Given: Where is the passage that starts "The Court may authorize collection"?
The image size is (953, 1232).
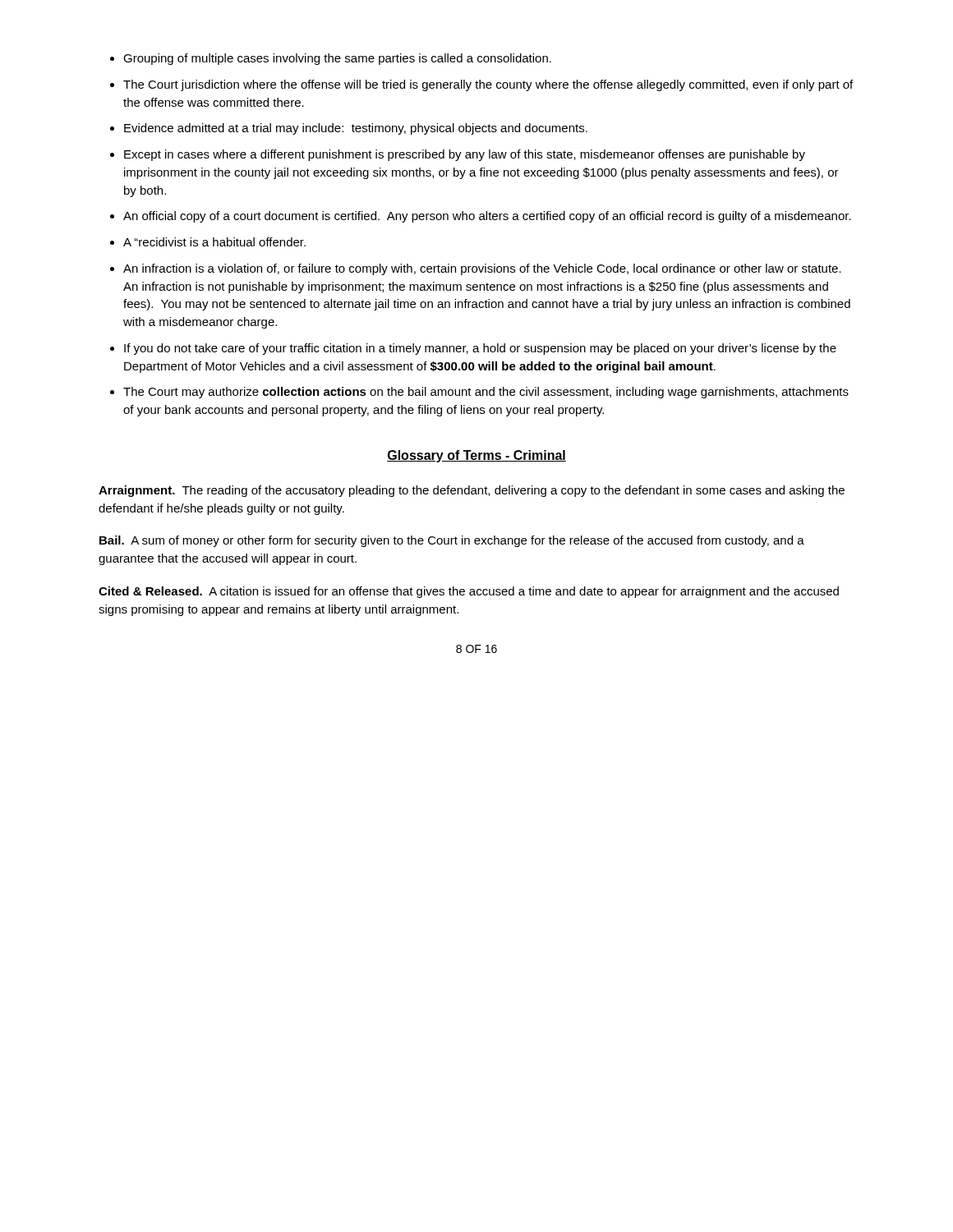Looking at the screenshot, I should (489, 401).
